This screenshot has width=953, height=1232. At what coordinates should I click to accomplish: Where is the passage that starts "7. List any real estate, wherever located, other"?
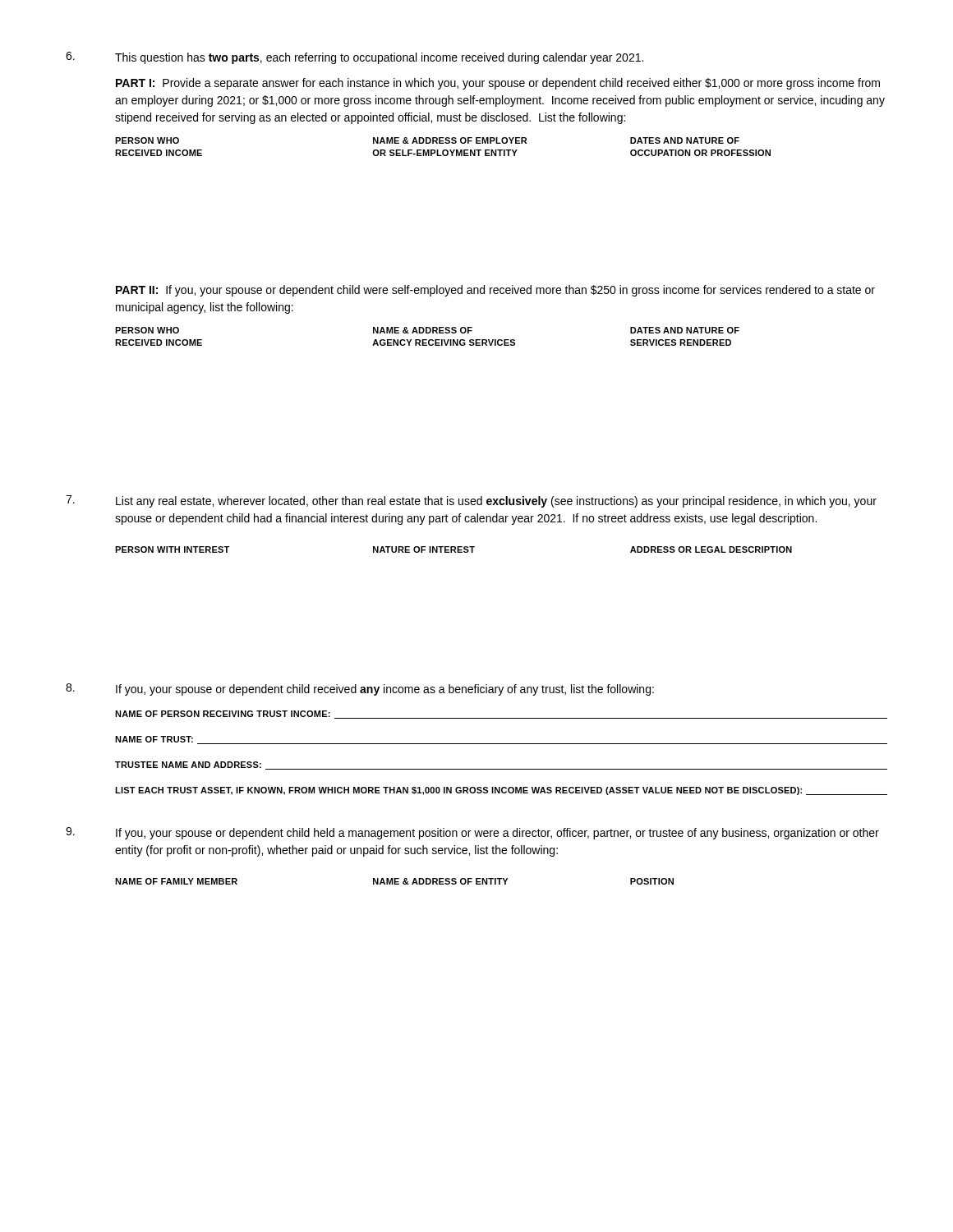(476, 514)
